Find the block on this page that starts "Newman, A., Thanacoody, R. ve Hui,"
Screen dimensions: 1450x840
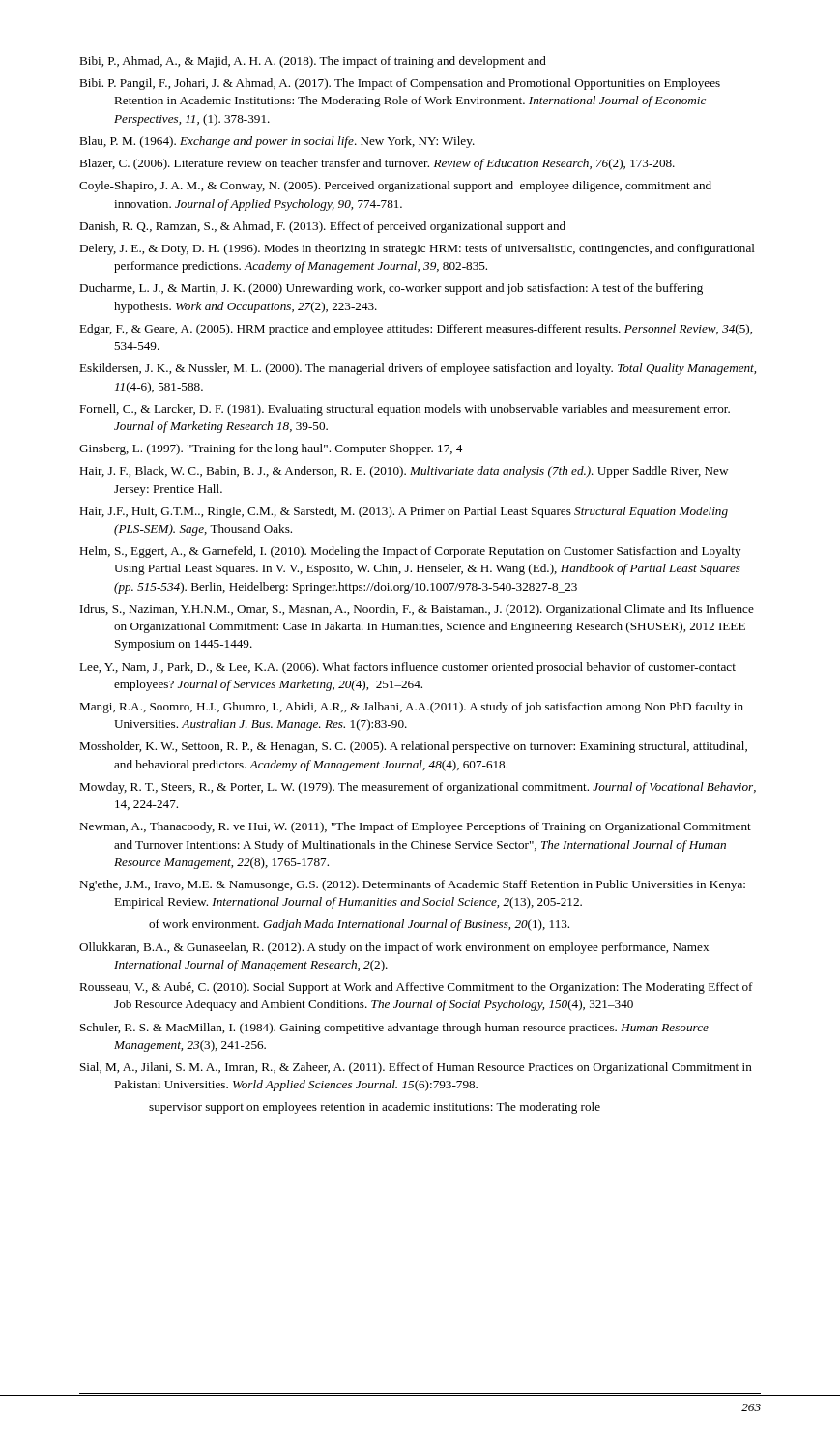[x=415, y=844]
